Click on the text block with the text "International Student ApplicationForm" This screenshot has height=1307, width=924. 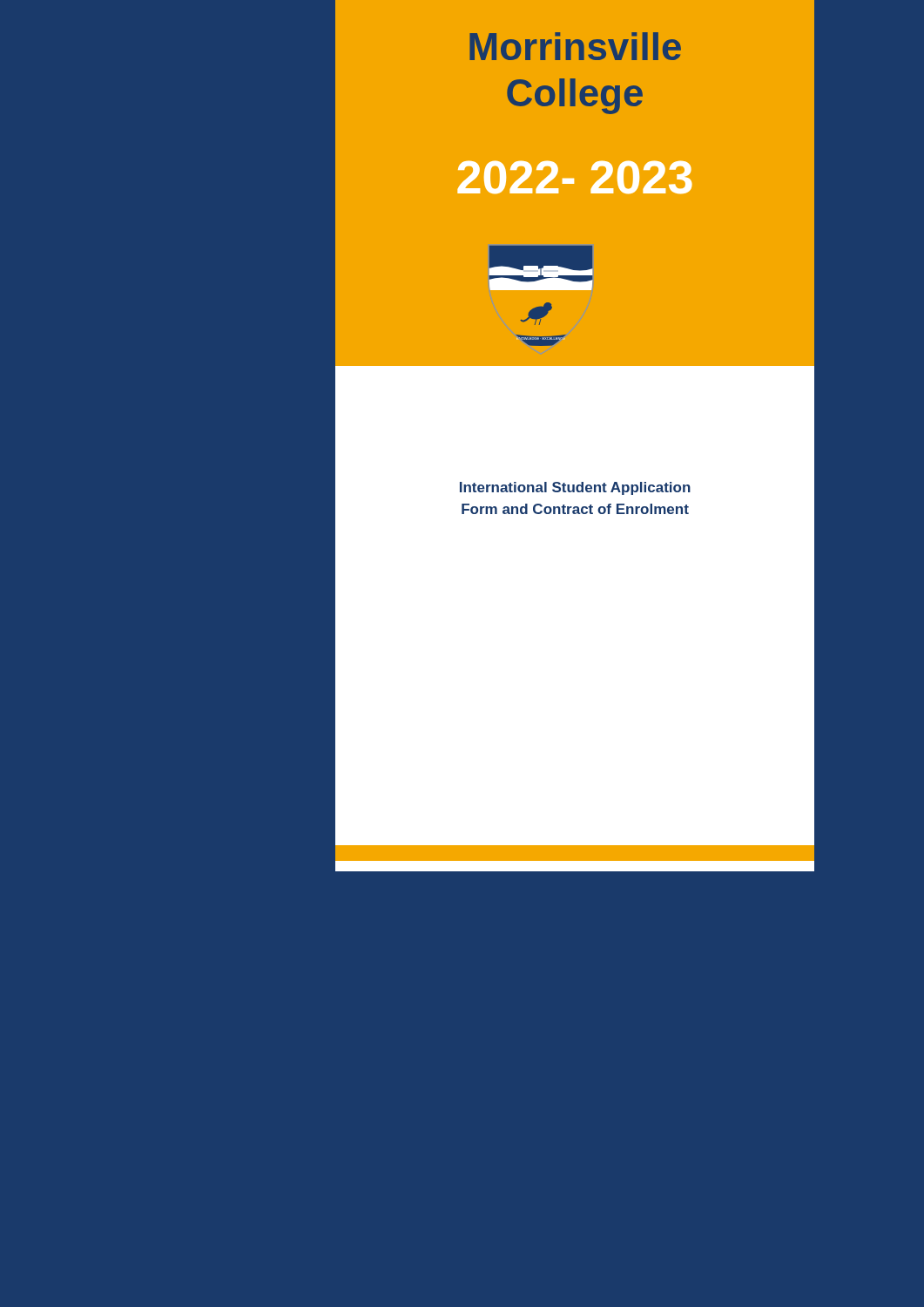coord(575,498)
